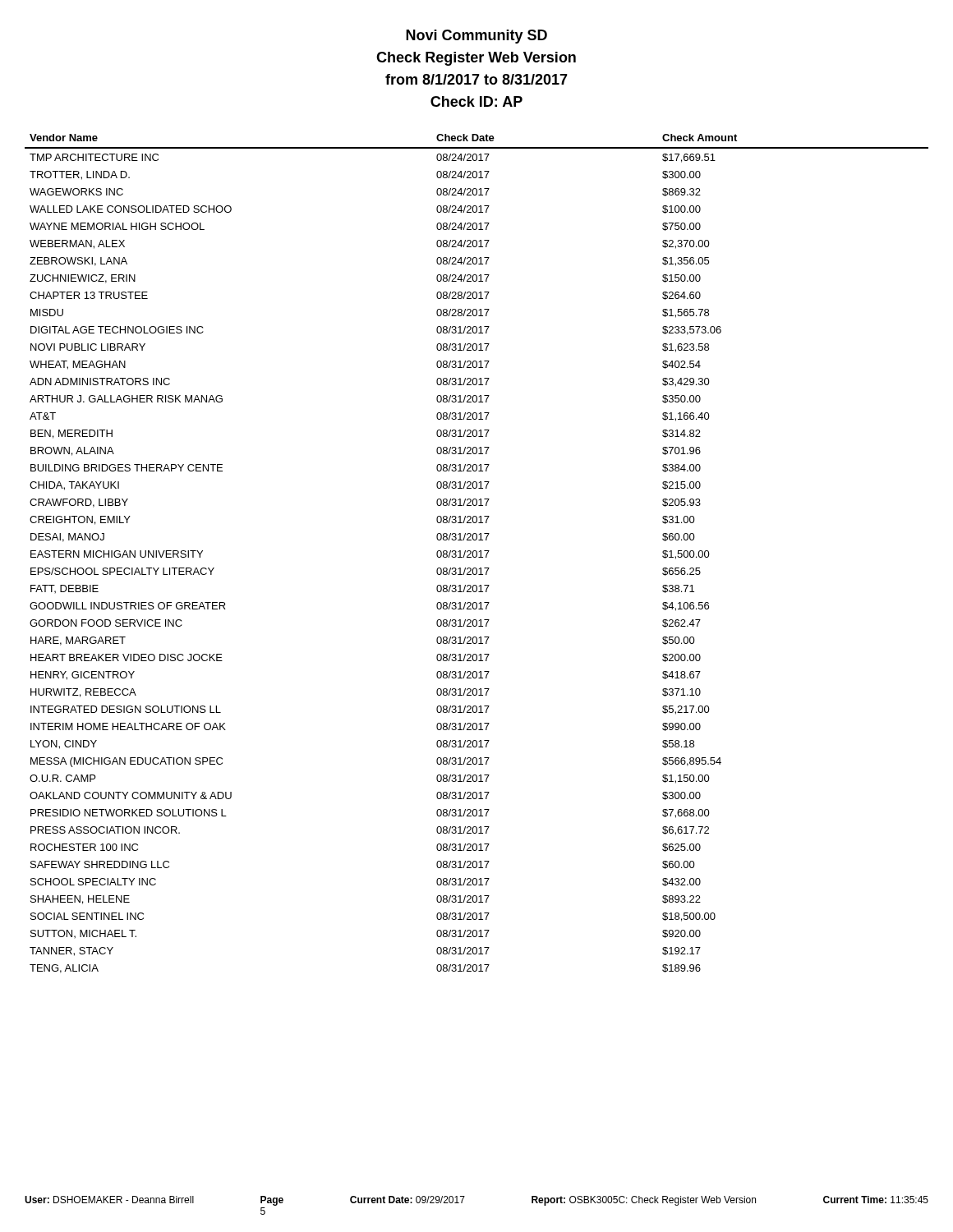The height and width of the screenshot is (1232, 953).
Task: Click on the table containing "HARE, MARGARET"
Action: (x=476, y=552)
